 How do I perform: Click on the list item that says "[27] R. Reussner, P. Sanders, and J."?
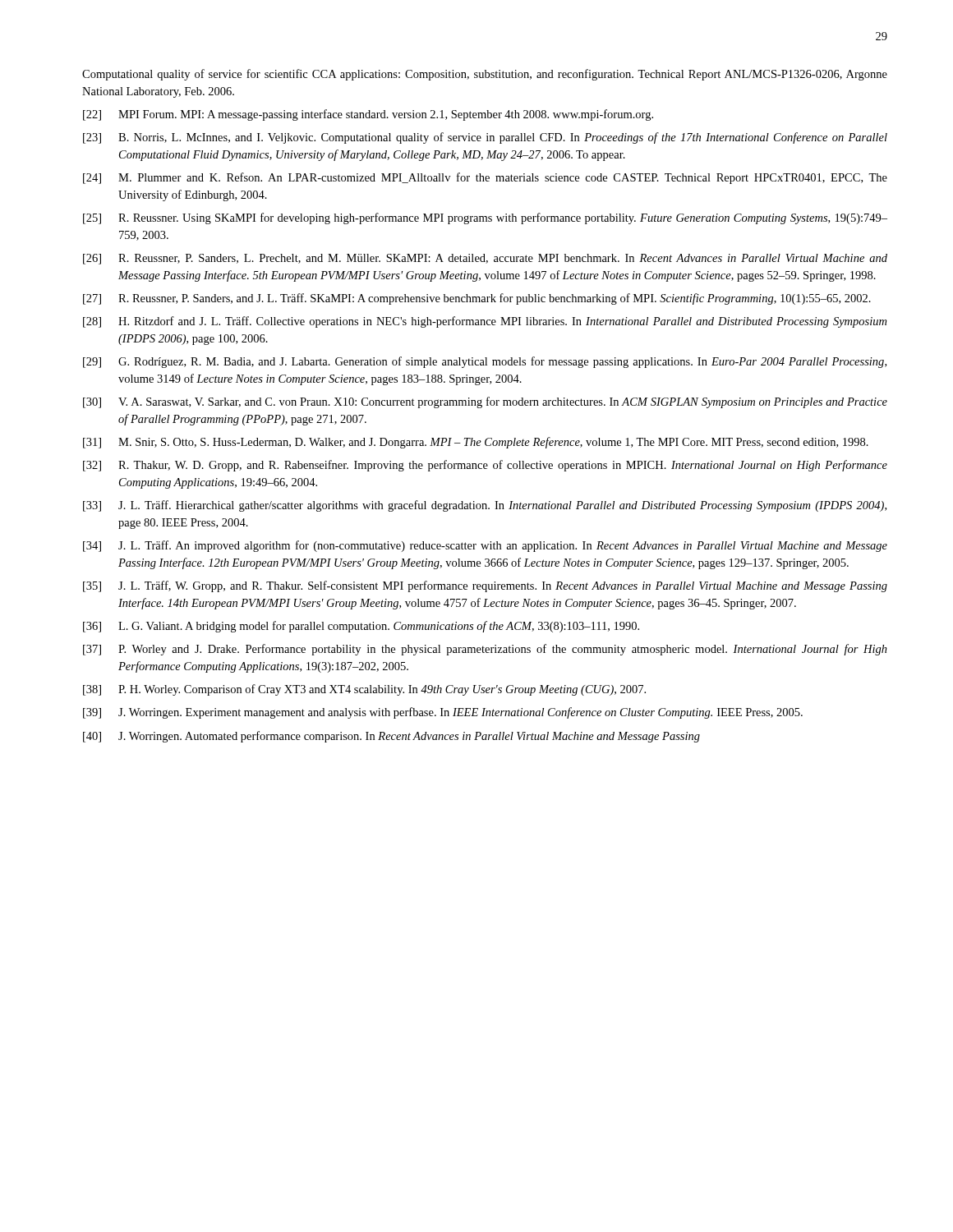485,299
